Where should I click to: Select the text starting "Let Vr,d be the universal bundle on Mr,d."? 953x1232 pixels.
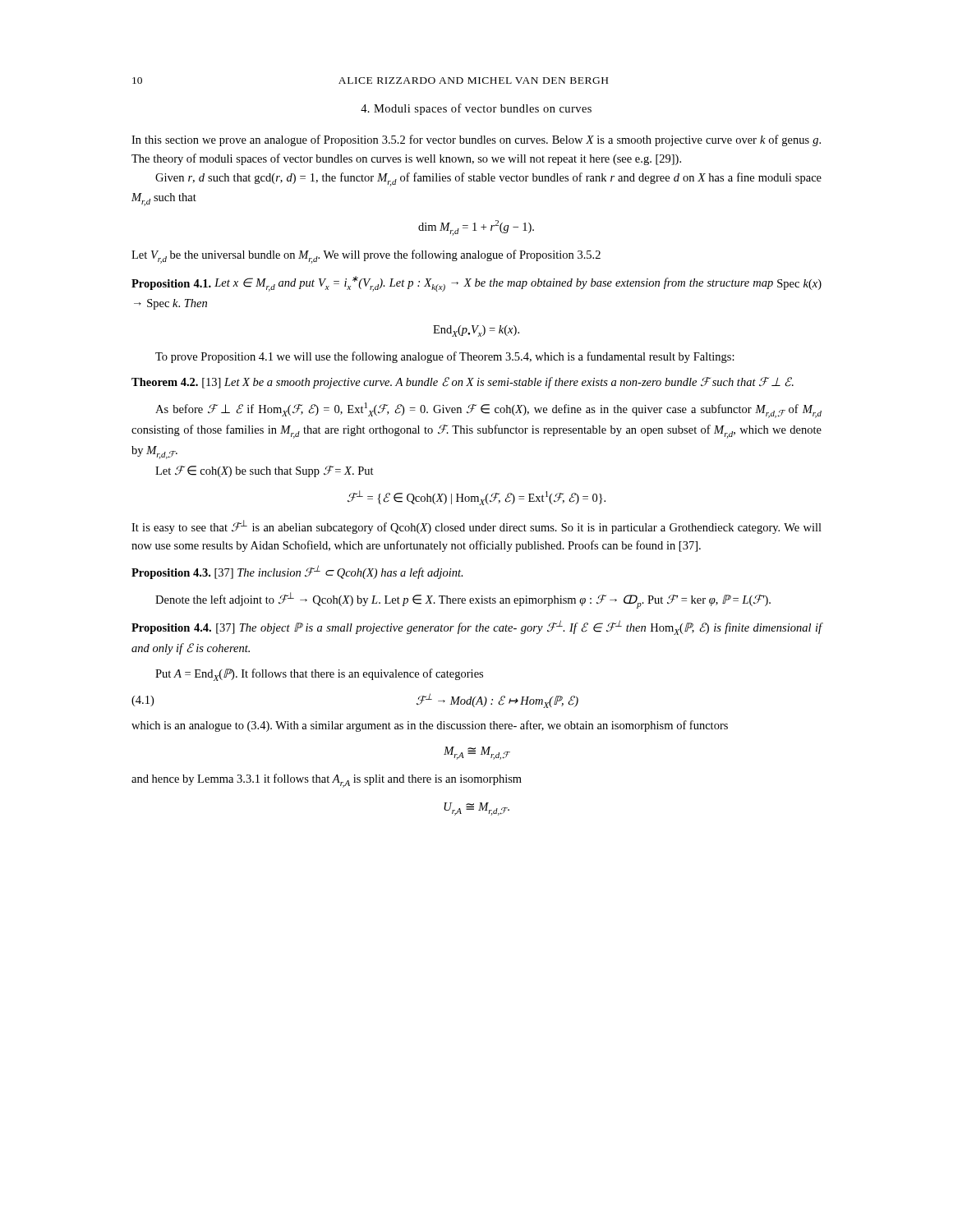click(476, 256)
